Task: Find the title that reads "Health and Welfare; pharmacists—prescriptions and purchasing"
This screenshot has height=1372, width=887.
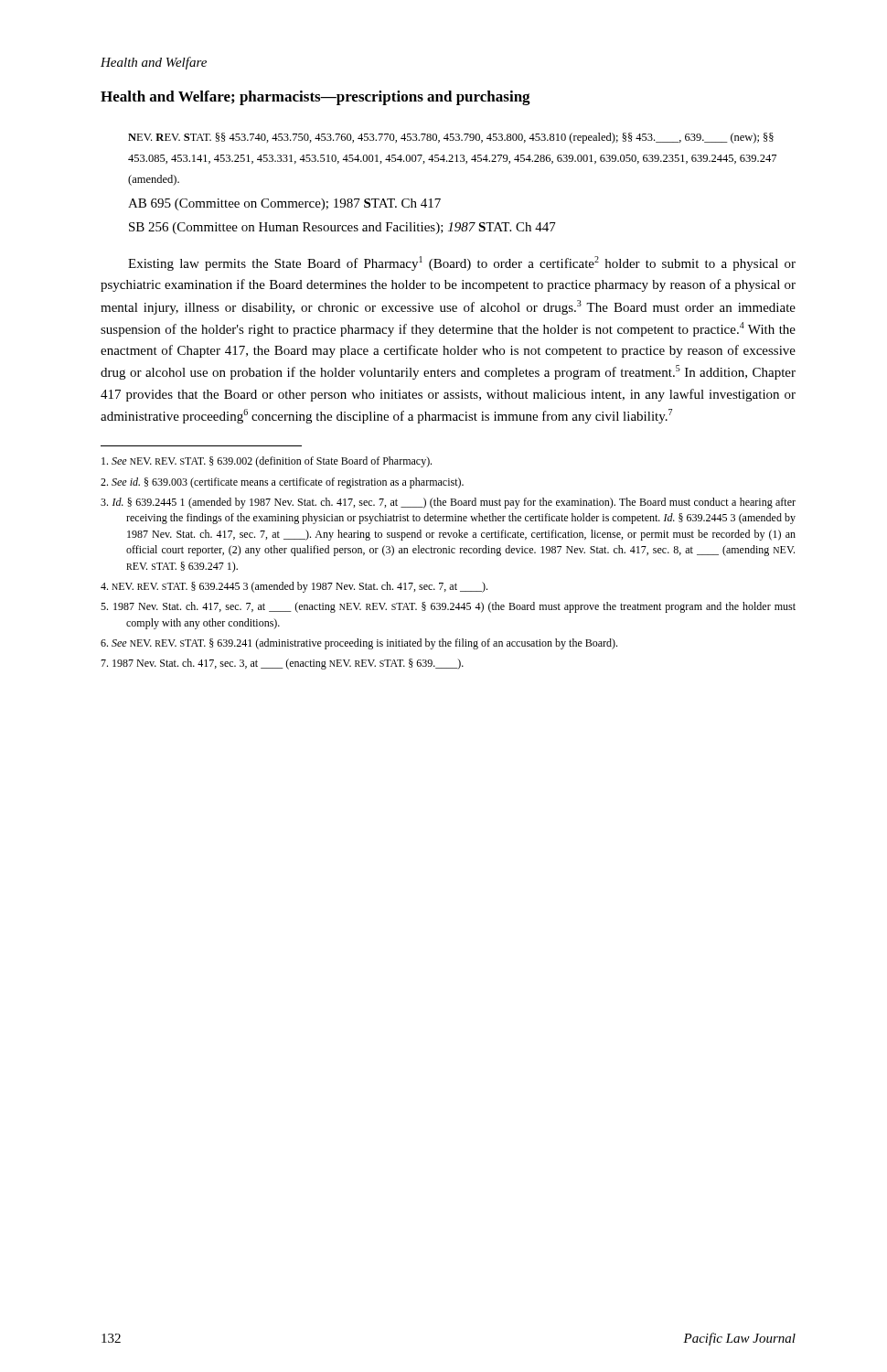Action: click(x=315, y=97)
